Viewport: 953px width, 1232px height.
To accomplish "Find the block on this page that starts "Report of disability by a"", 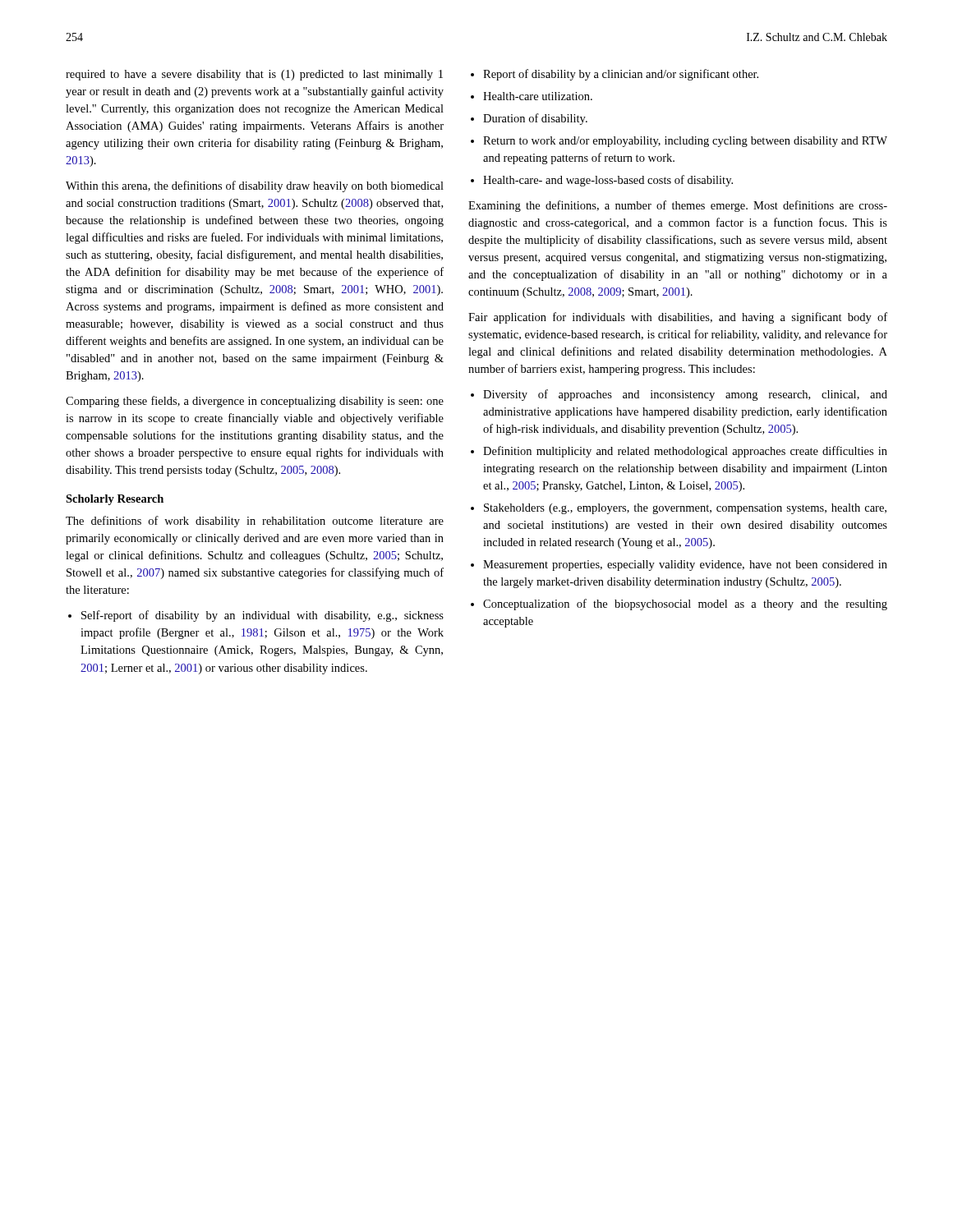I will pyautogui.click(x=678, y=127).
